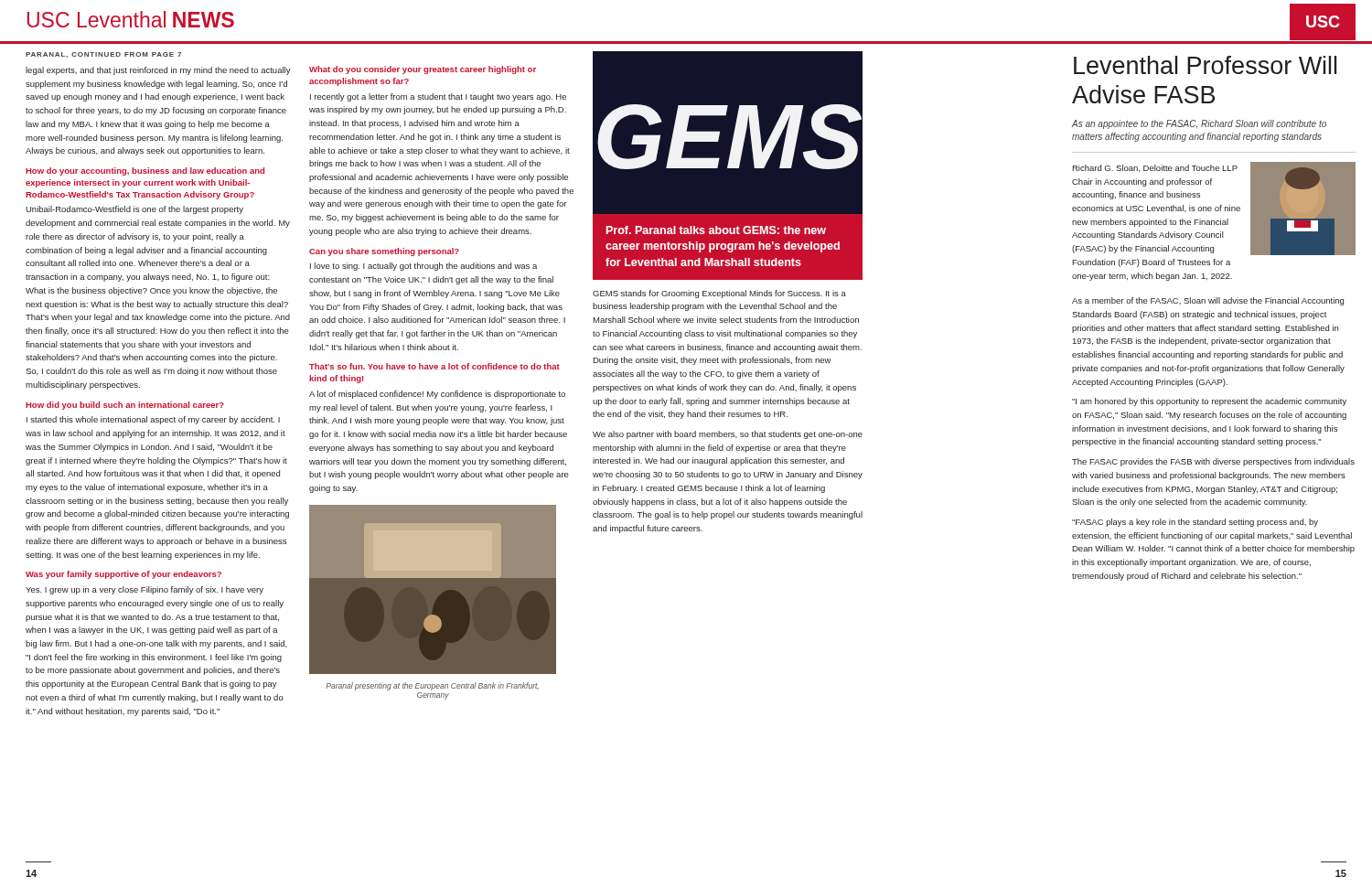Select the text block containing ""FASAC plays a key role"
The image size is (1372, 888).
pyautogui.click(x=1214, y=549)
